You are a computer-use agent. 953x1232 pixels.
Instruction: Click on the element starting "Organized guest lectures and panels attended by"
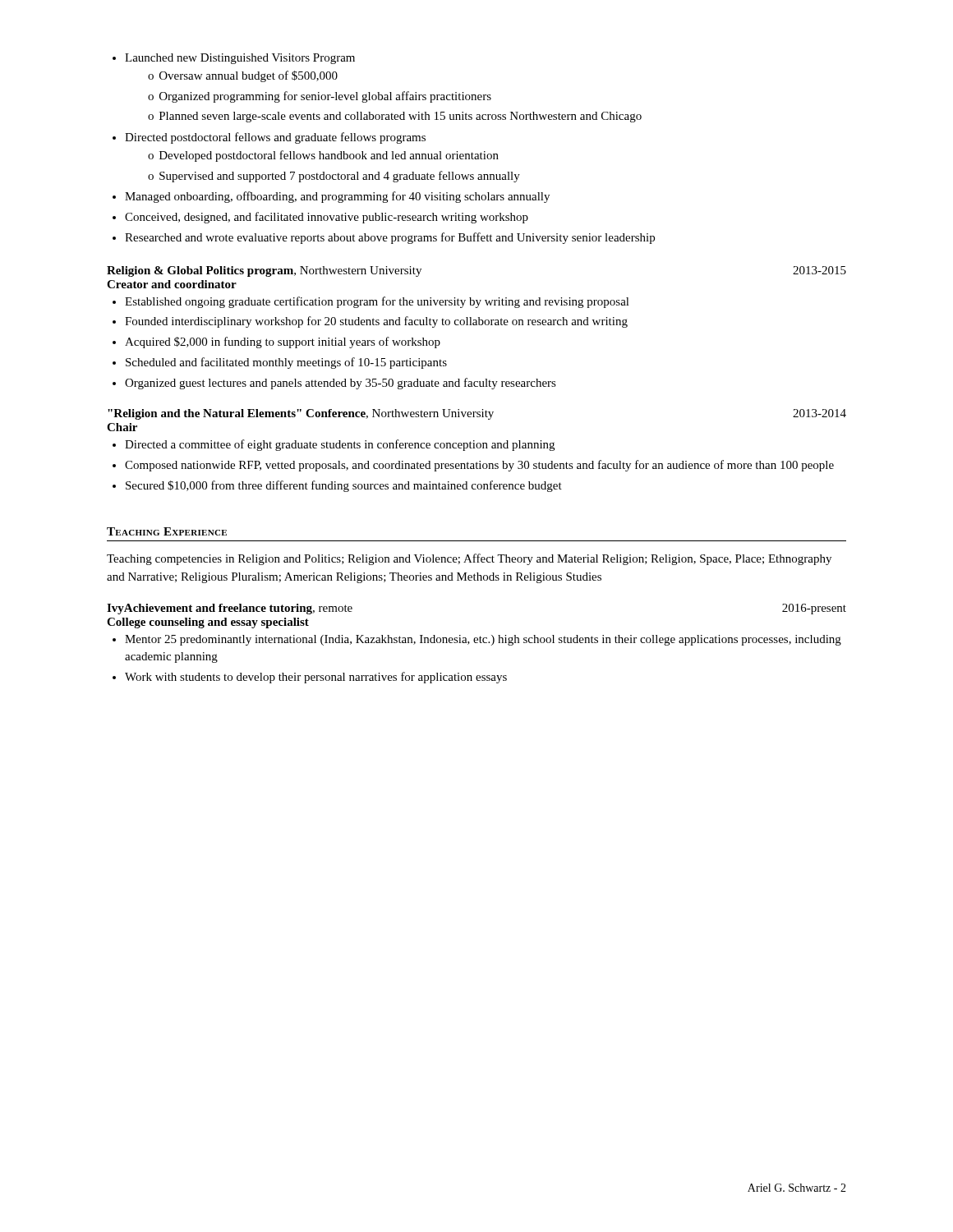476,383
